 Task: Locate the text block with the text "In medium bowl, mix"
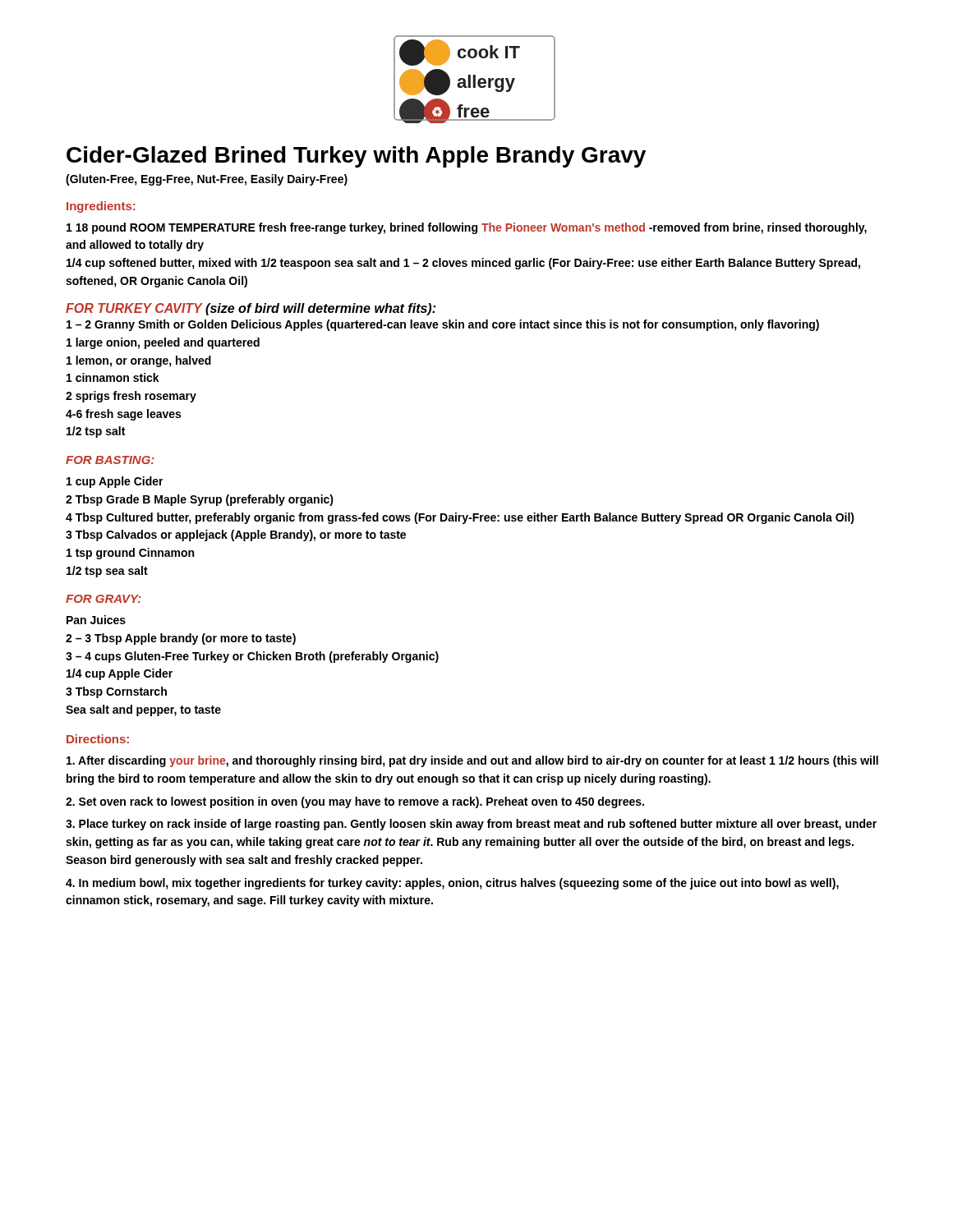(452, 891)
